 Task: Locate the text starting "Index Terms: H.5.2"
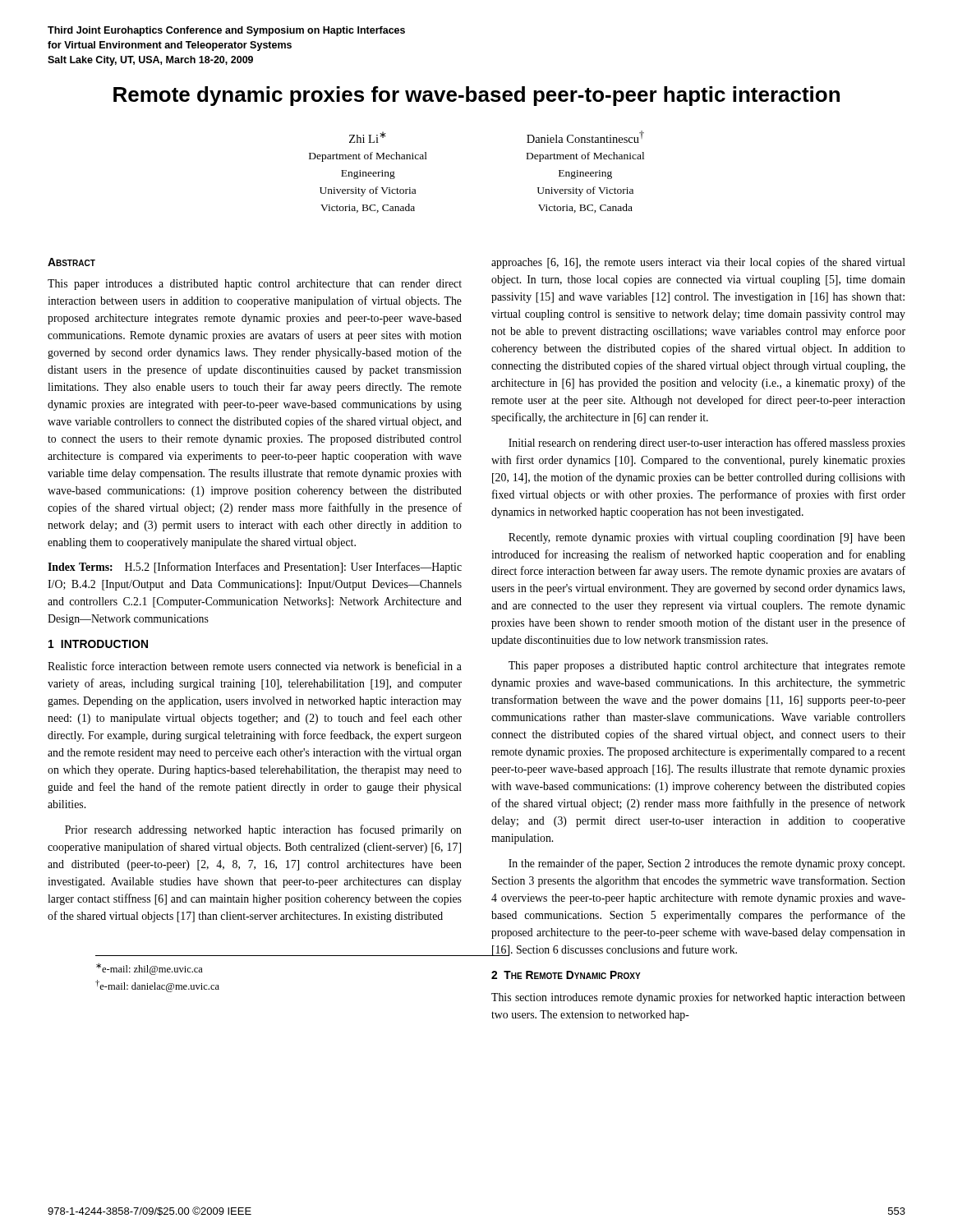(x=255, y=594)
